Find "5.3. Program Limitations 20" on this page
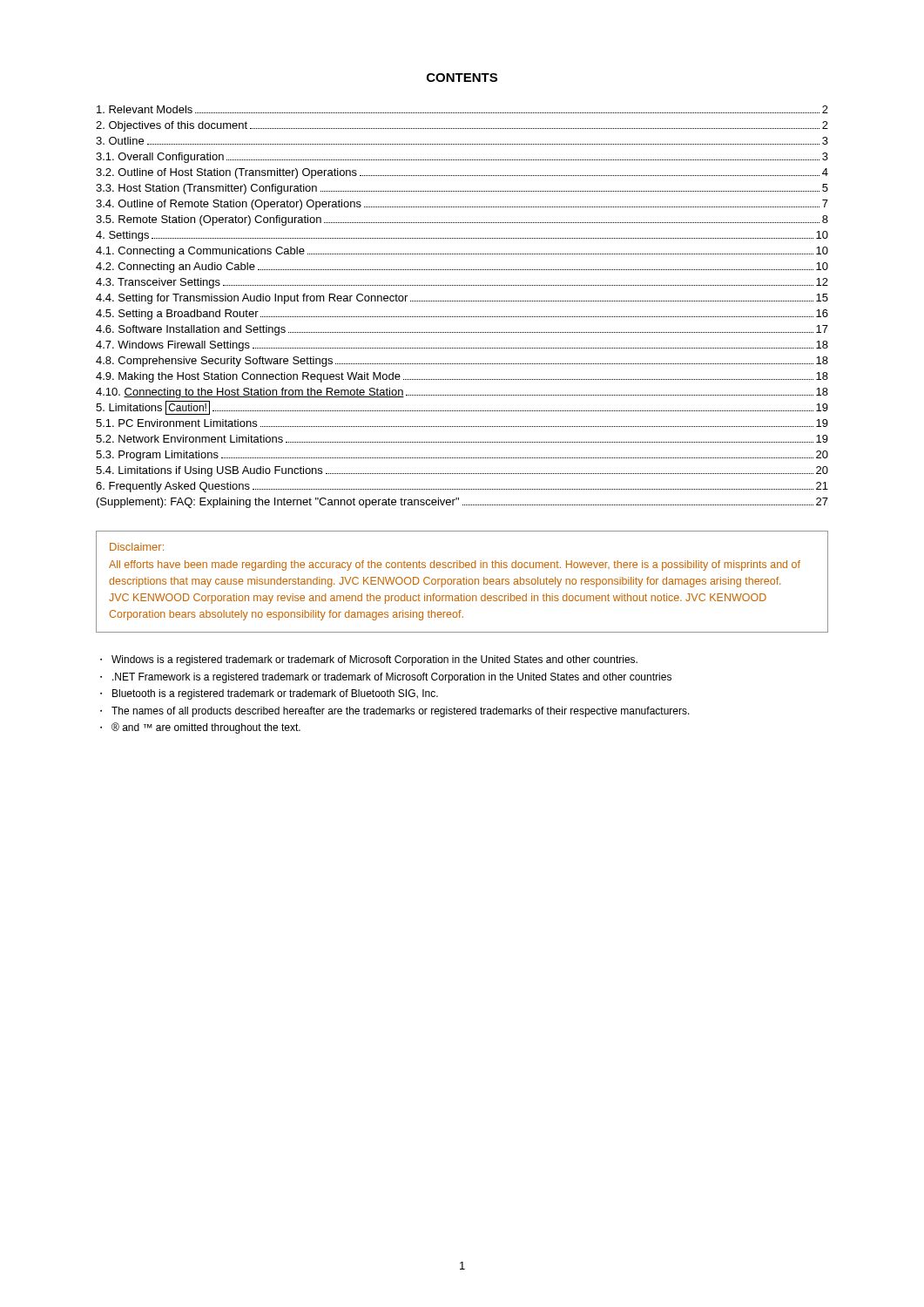Image resolution: width=924 pixels, height=1307 pixels. (x=462, y=454)
